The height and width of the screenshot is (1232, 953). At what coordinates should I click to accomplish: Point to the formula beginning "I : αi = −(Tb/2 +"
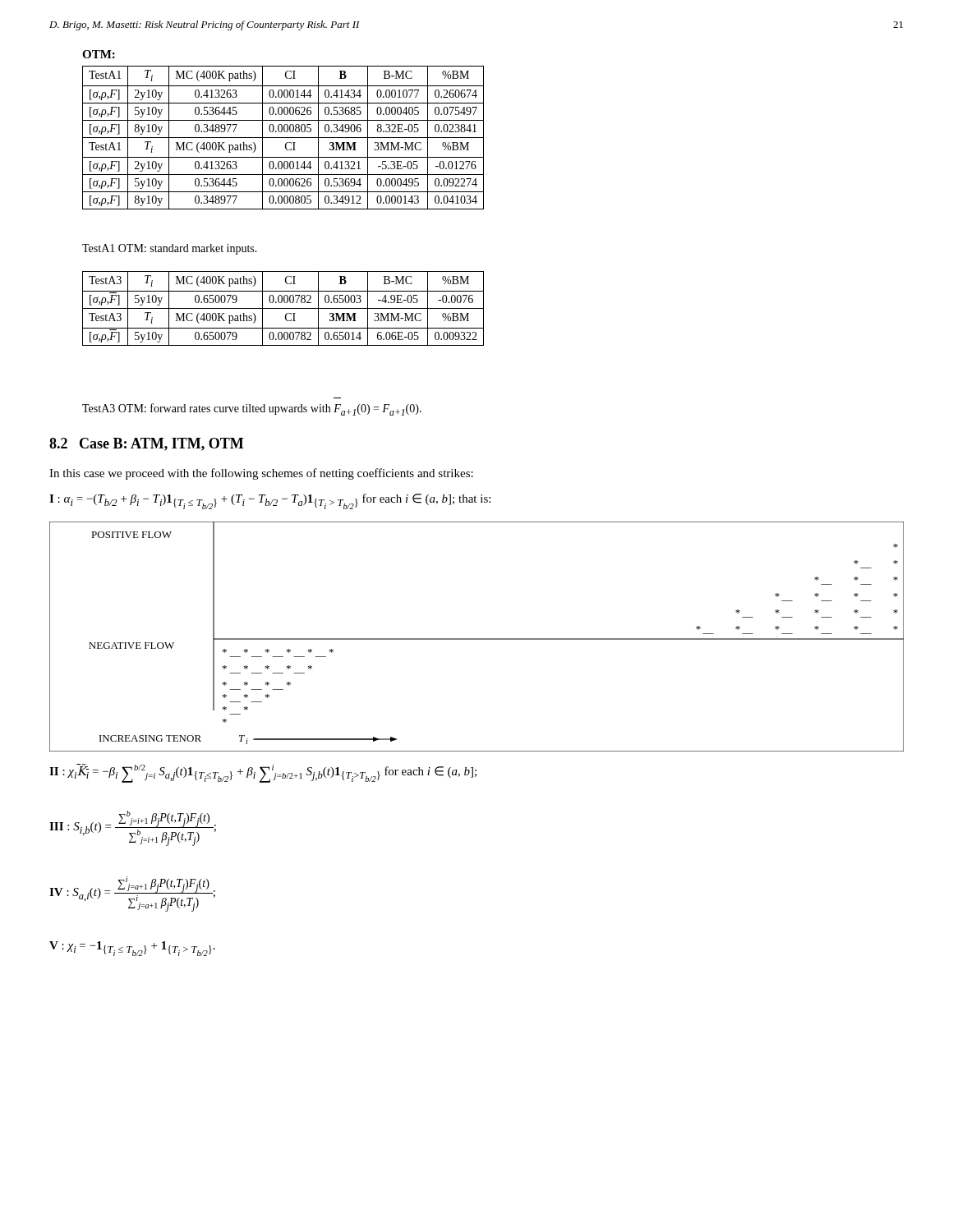pos(270,501)
